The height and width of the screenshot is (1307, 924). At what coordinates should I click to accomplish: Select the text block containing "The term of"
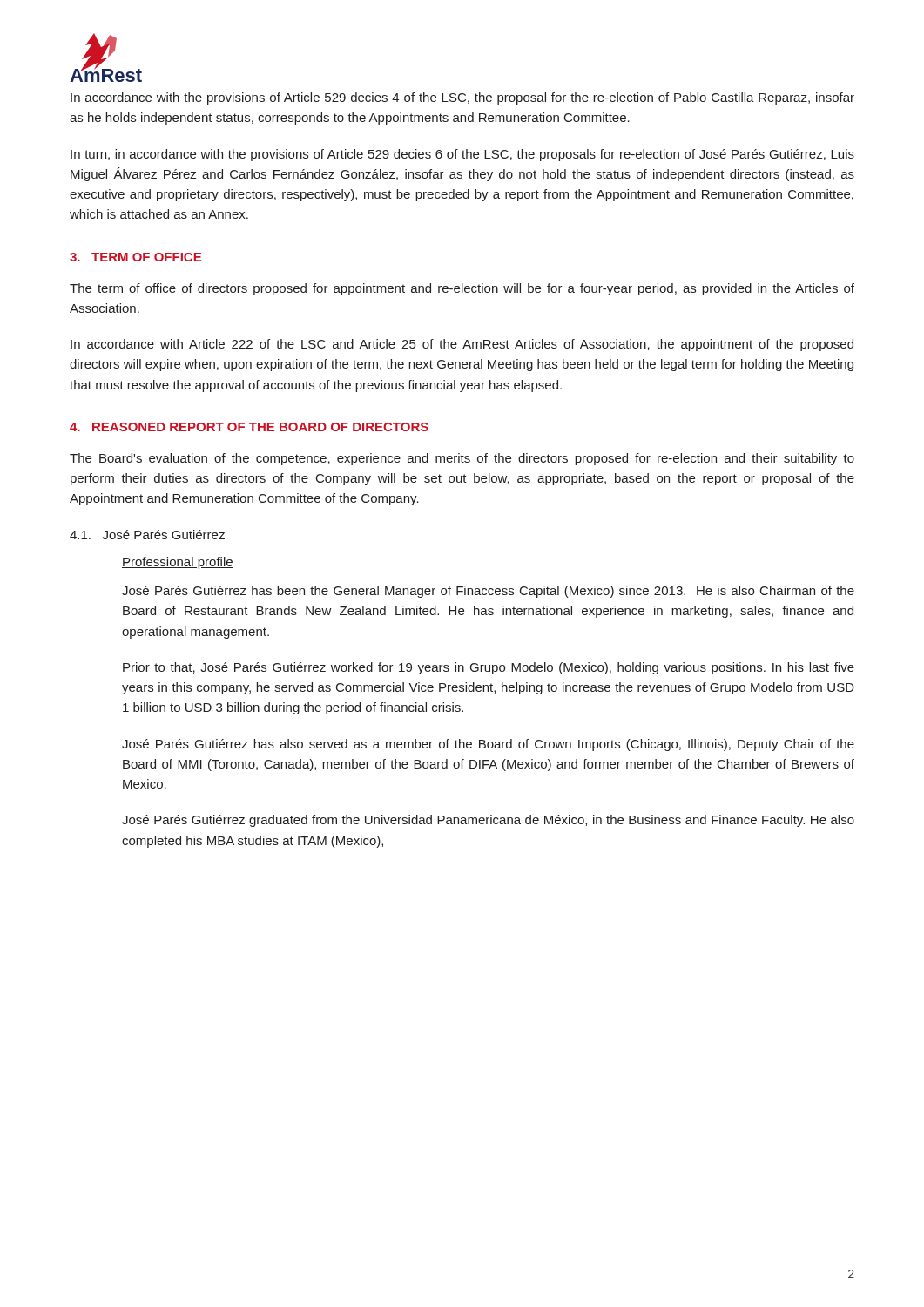[462, 298]
